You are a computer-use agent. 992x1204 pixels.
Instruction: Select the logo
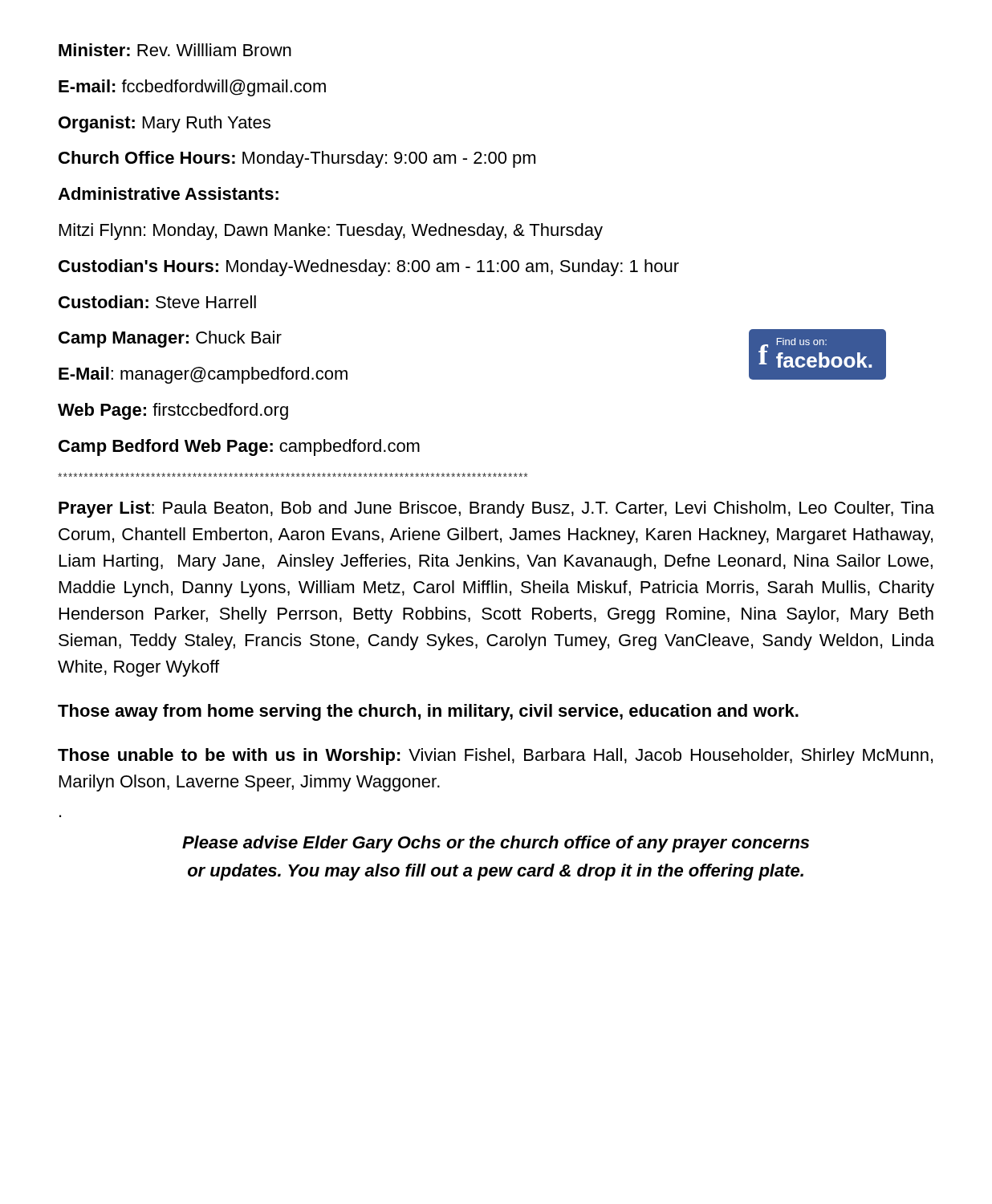point(817,355)
